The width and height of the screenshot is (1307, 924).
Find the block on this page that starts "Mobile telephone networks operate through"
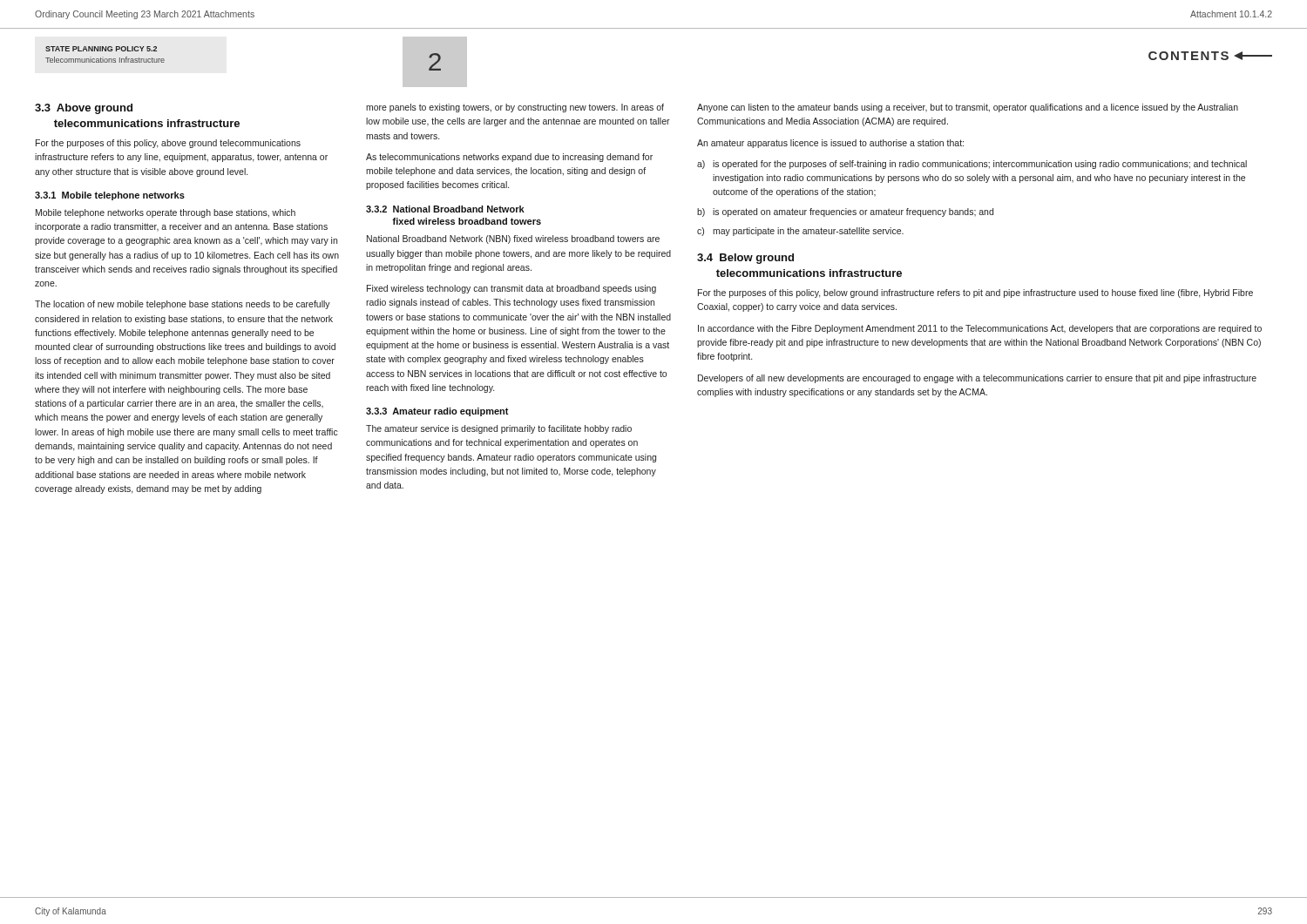click(187, 248)
